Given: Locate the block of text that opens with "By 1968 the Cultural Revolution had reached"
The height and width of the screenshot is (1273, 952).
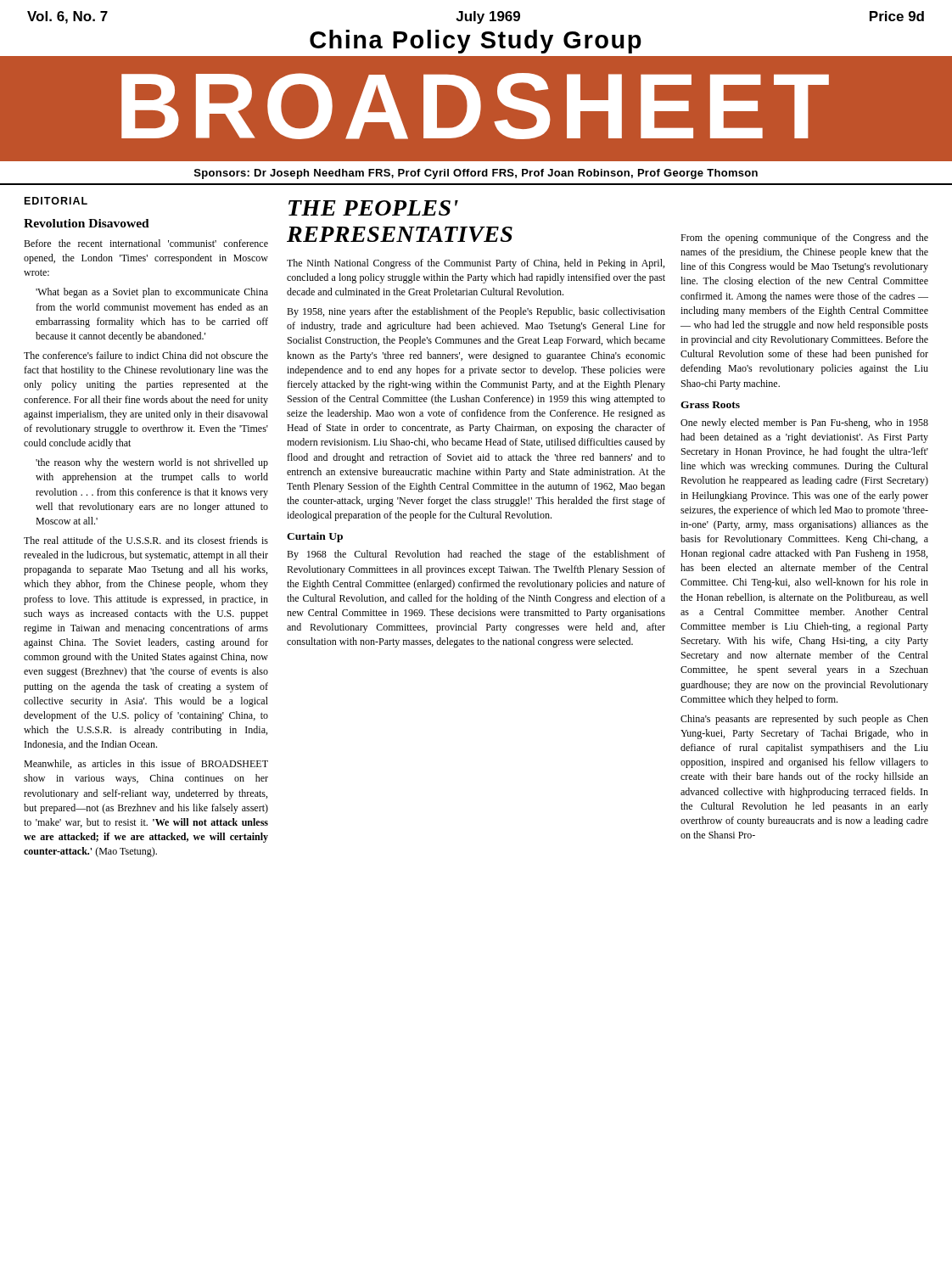Looking at the screenshot, I should [x=476, y=598].
